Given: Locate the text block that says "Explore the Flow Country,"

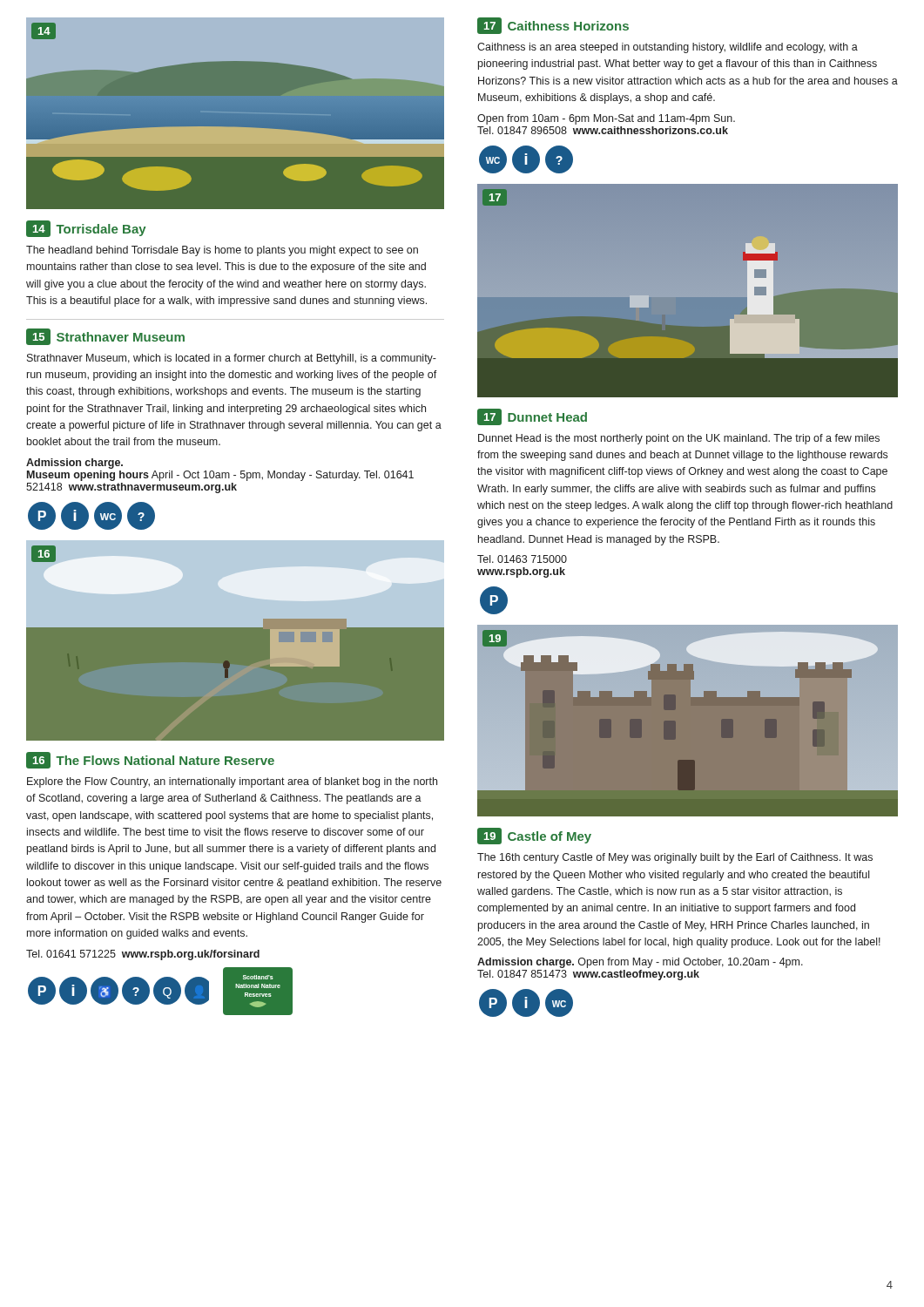Looking at the screenshot, I should (x=234, y=857).
